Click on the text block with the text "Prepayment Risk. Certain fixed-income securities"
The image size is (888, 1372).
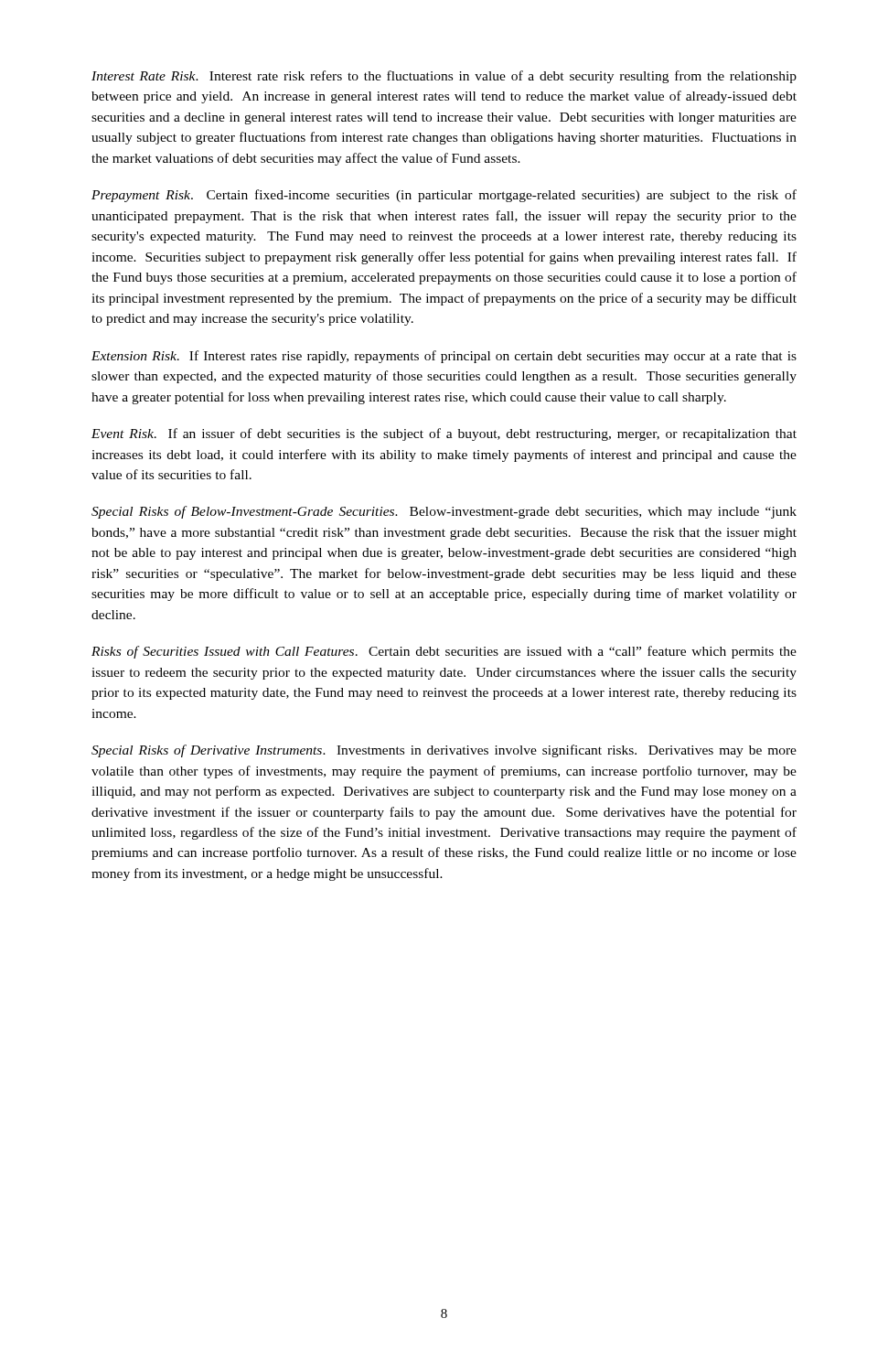click(x=444, y=256)
